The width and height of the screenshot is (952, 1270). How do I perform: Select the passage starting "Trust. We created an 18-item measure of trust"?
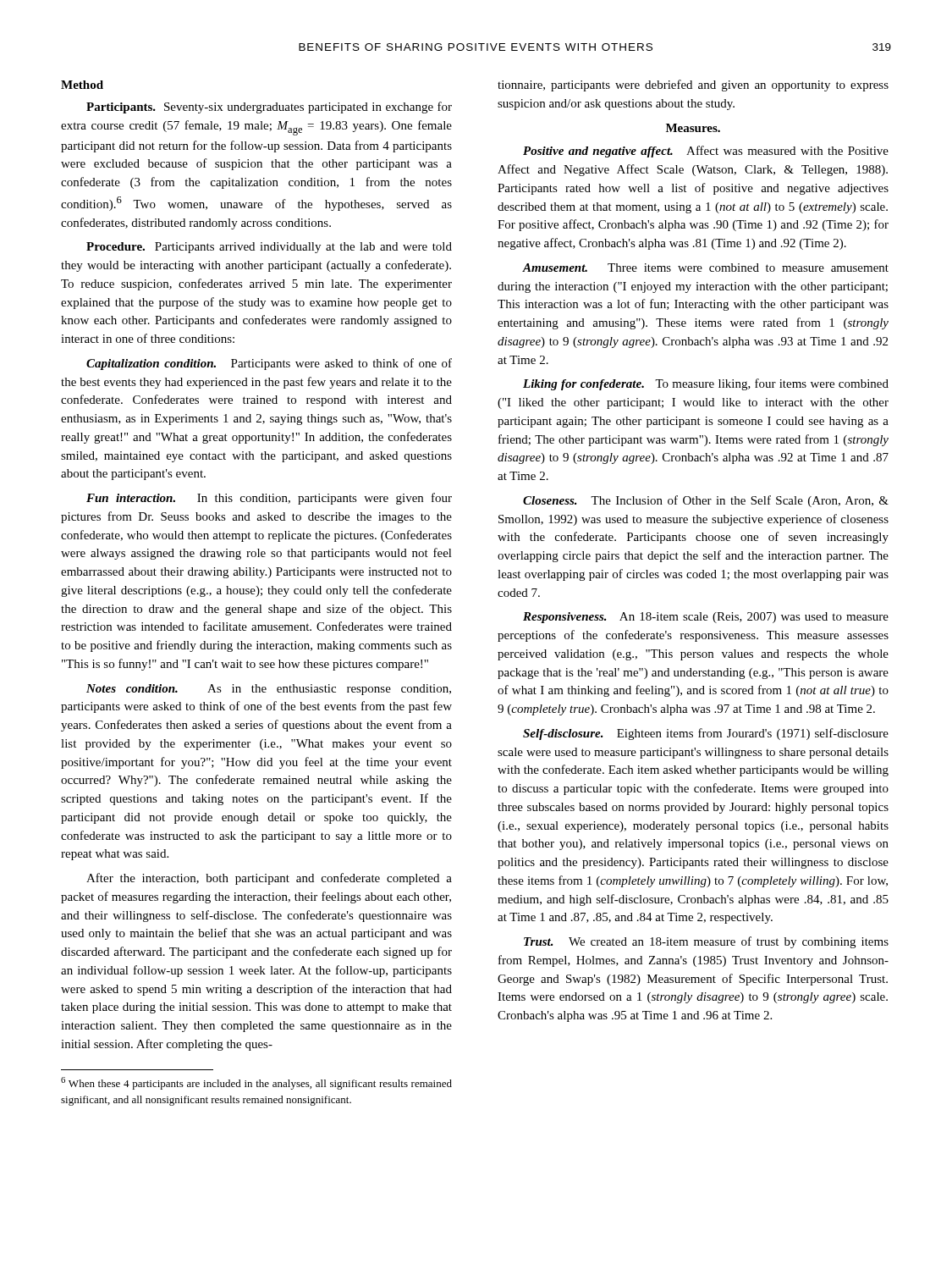pyautogui.click(x=693, y=979)
